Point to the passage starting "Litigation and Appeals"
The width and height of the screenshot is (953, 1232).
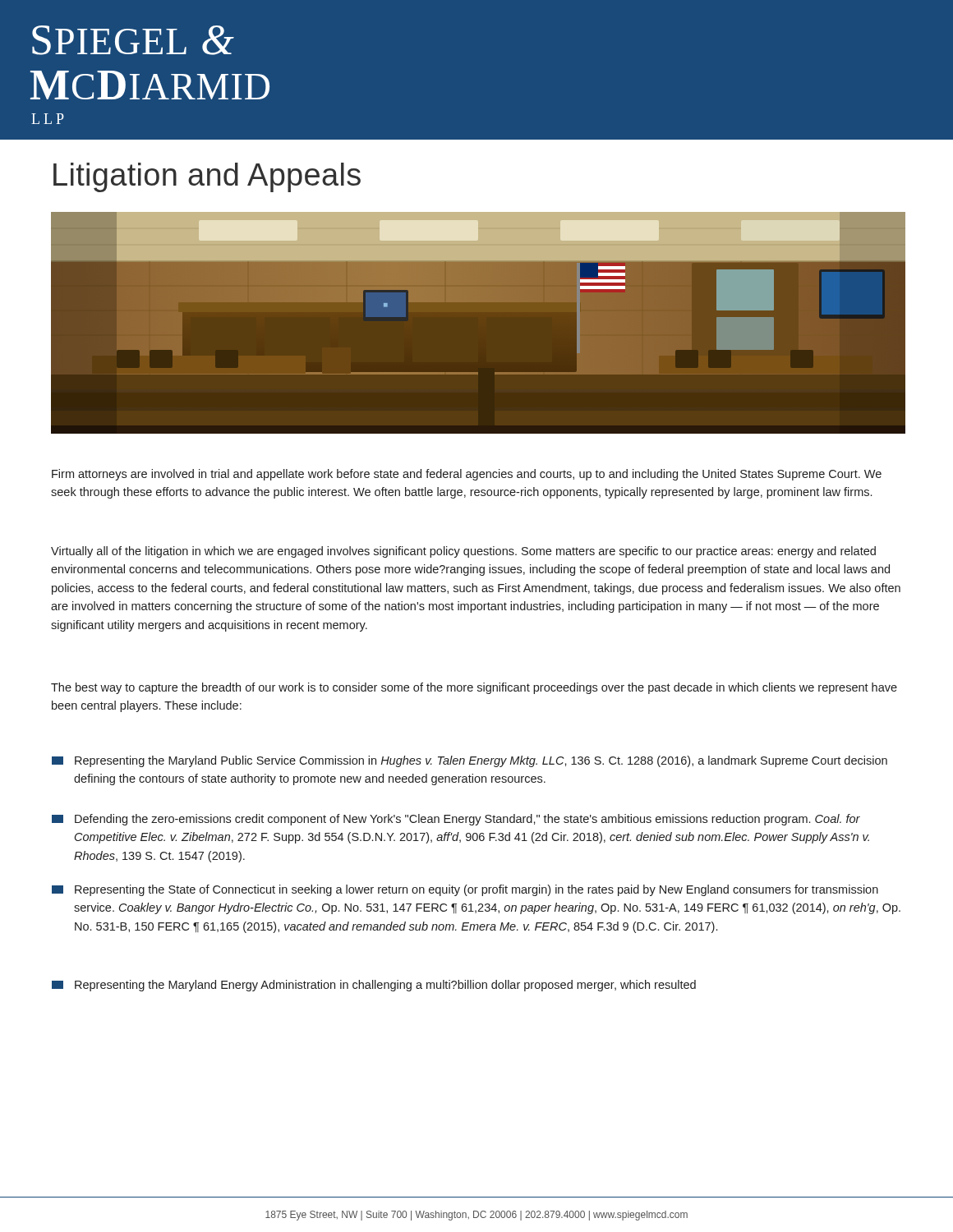206,175
